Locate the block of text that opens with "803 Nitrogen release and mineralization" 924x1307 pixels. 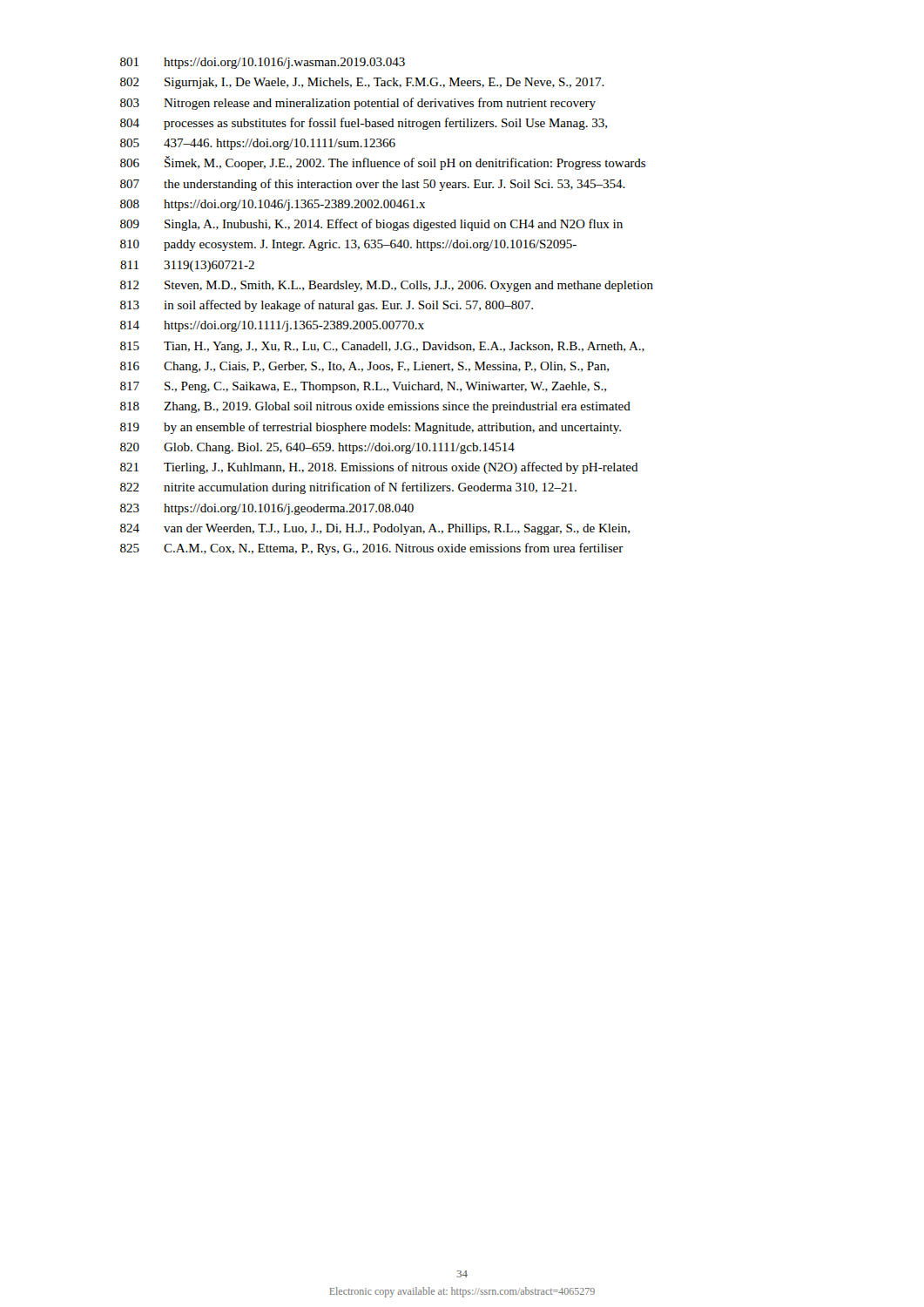(471, 103)
